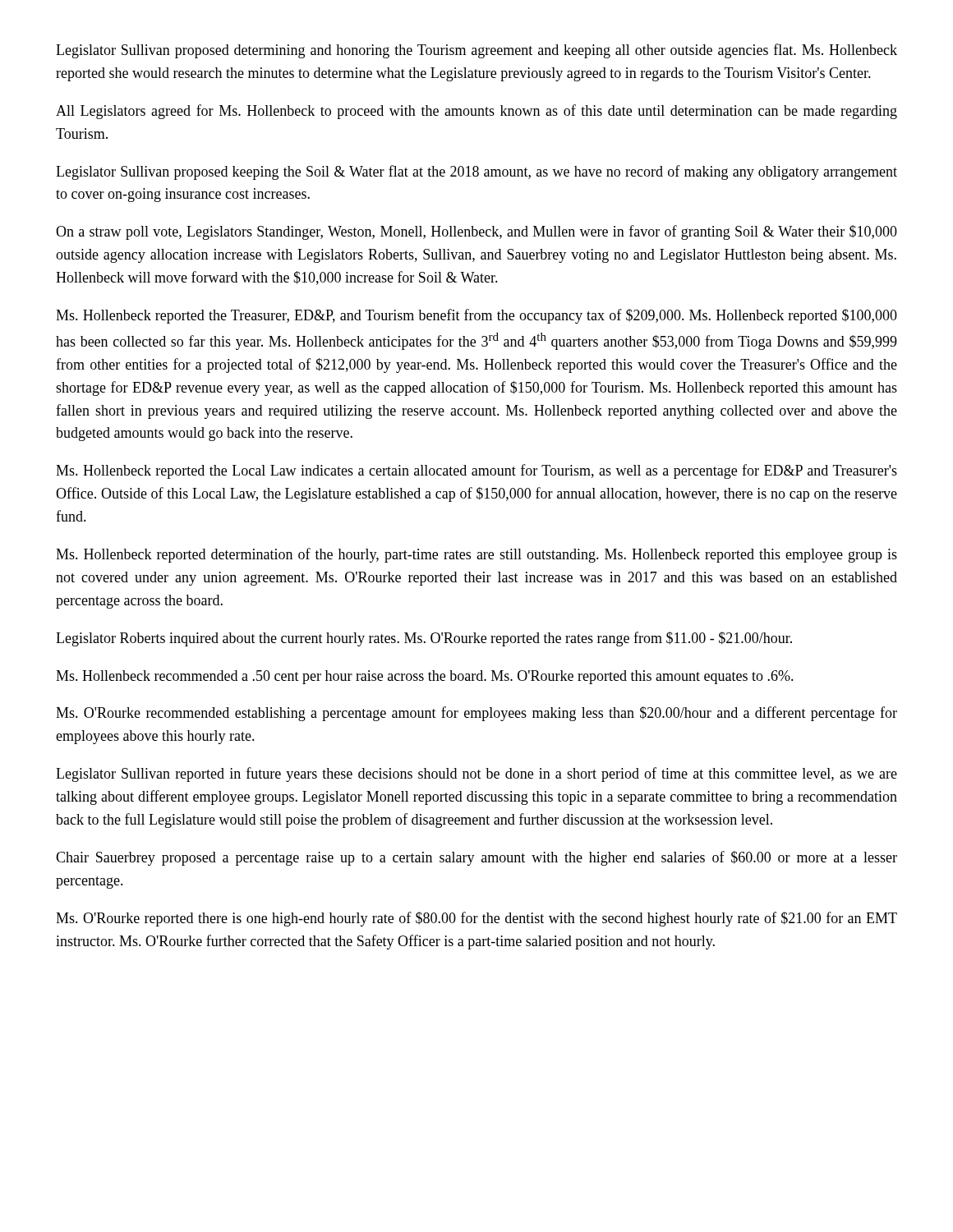Find the text block that reads "Legislator Sullivan reported in future"
953x1232 pixels.
point(476,797)
